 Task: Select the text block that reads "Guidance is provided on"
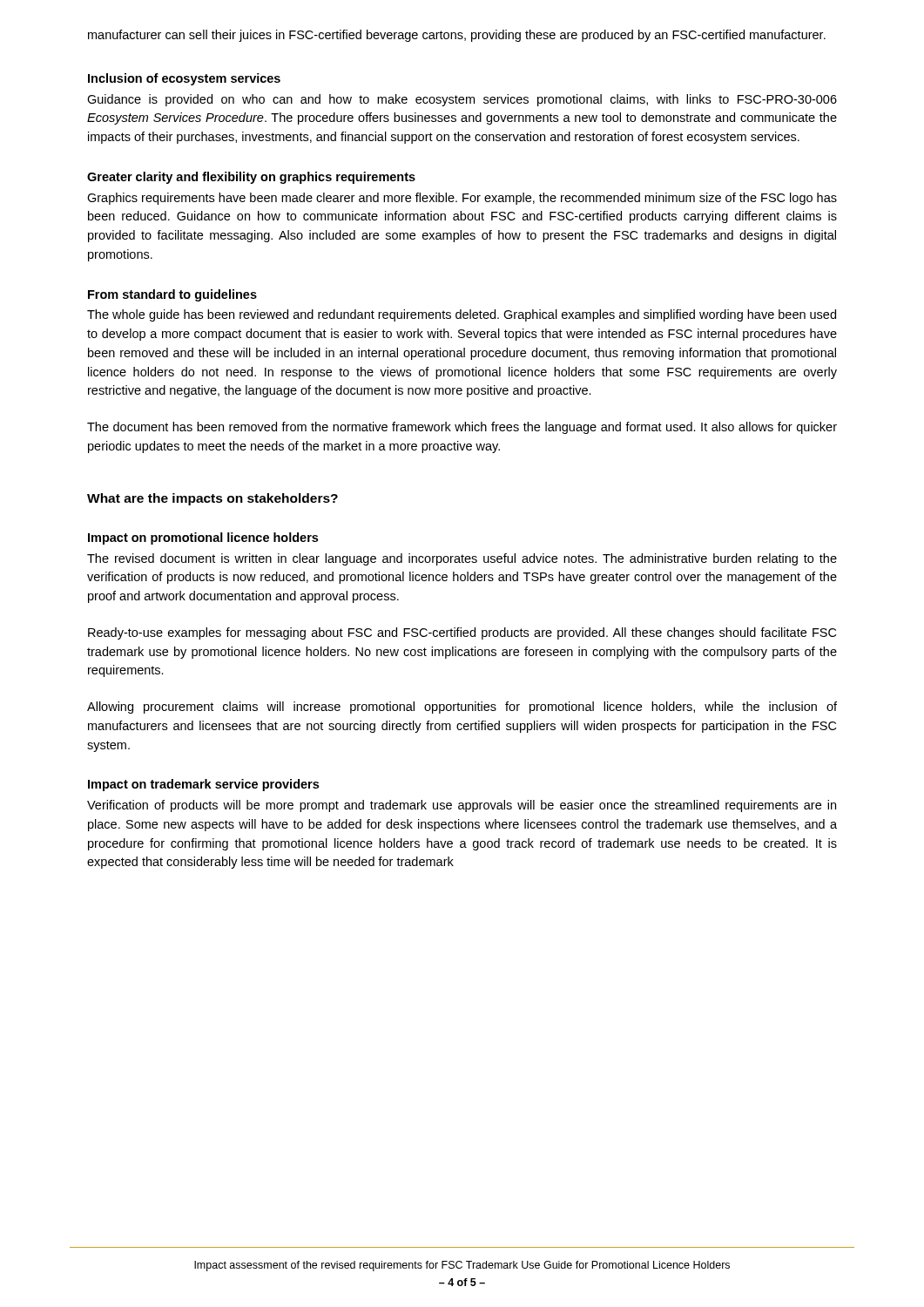(462, 119)
